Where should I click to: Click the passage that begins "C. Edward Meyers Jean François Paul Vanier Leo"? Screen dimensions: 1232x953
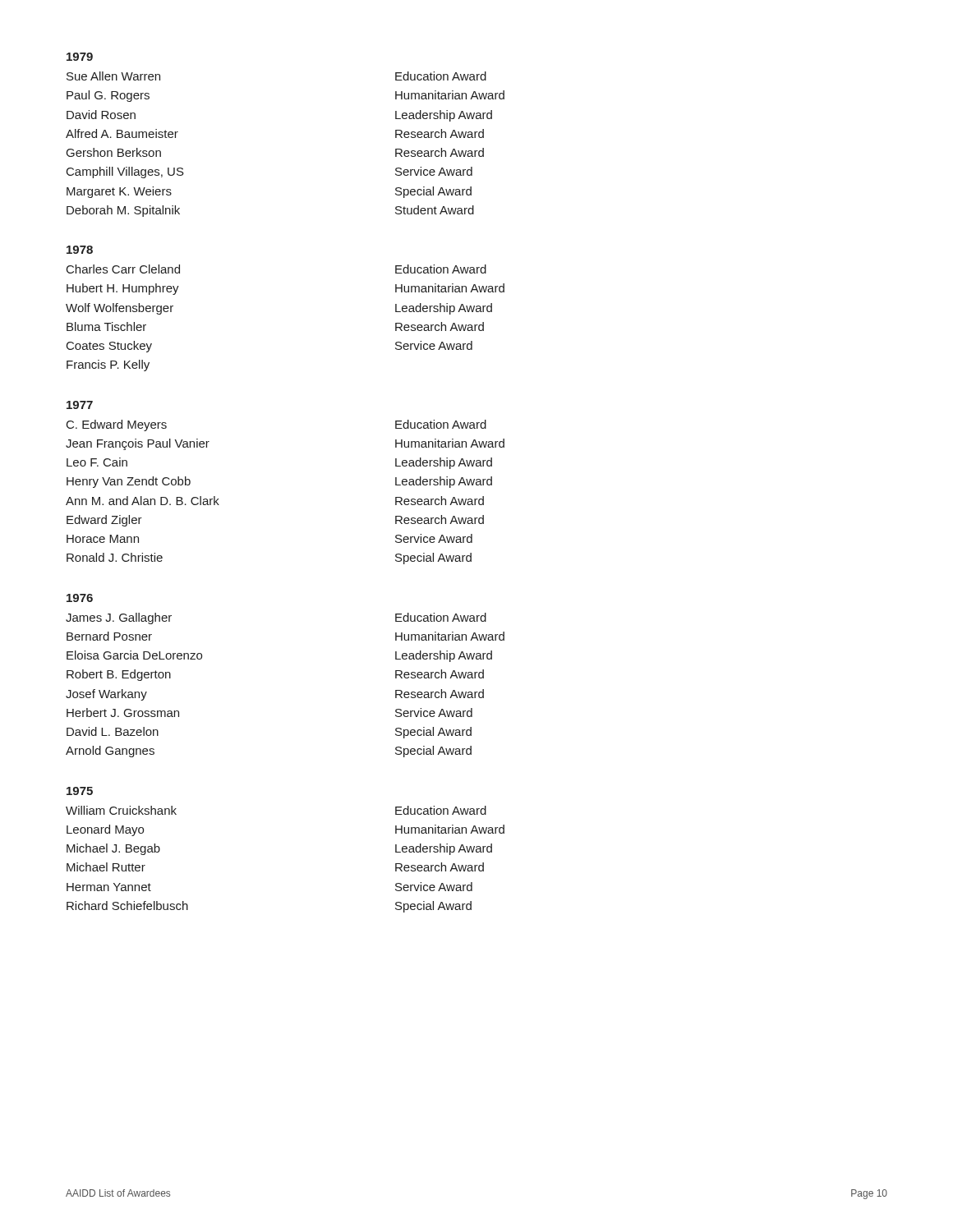(x=205, y=491)
